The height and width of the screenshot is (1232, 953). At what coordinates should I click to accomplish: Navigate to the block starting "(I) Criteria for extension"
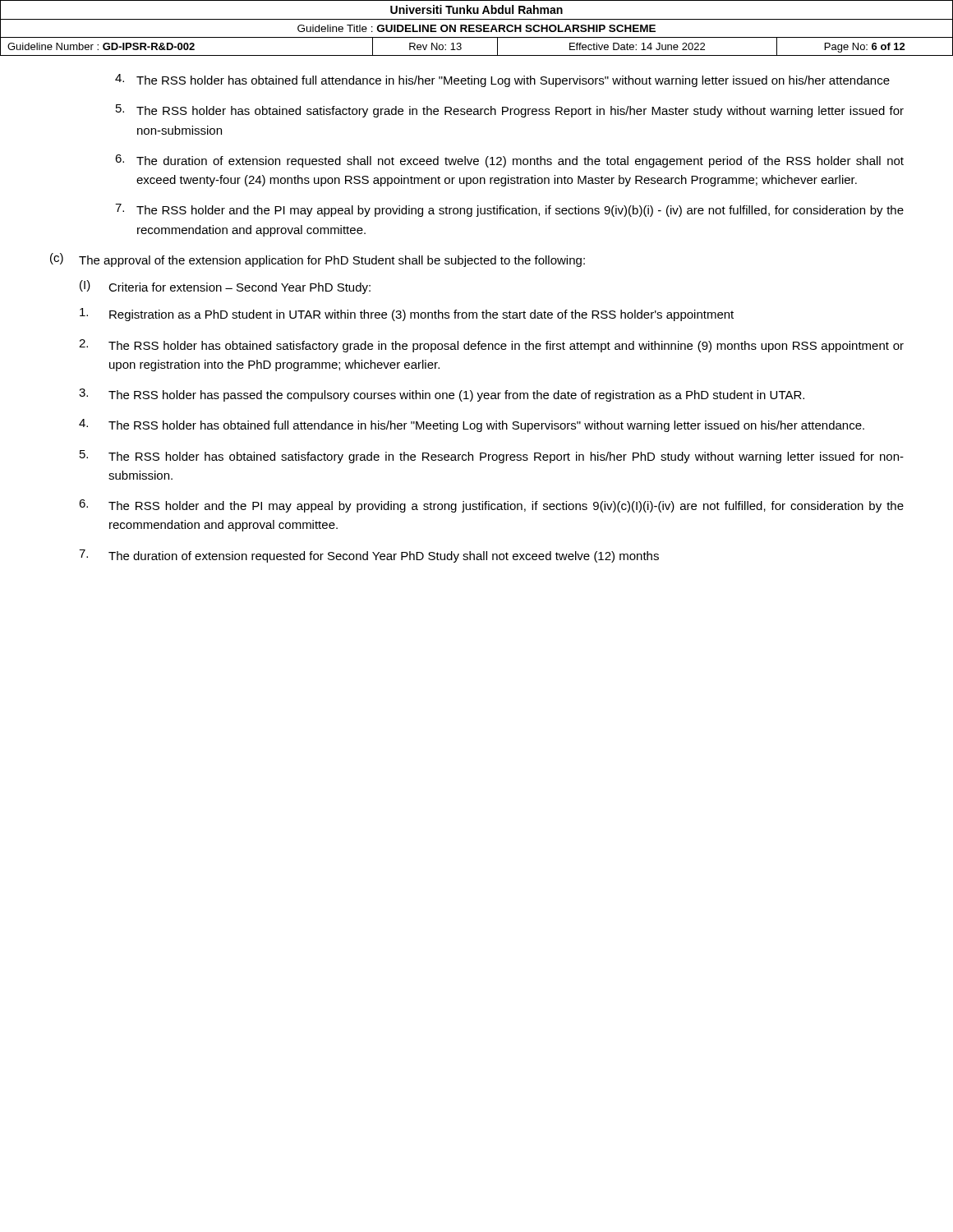coord(225,287)
